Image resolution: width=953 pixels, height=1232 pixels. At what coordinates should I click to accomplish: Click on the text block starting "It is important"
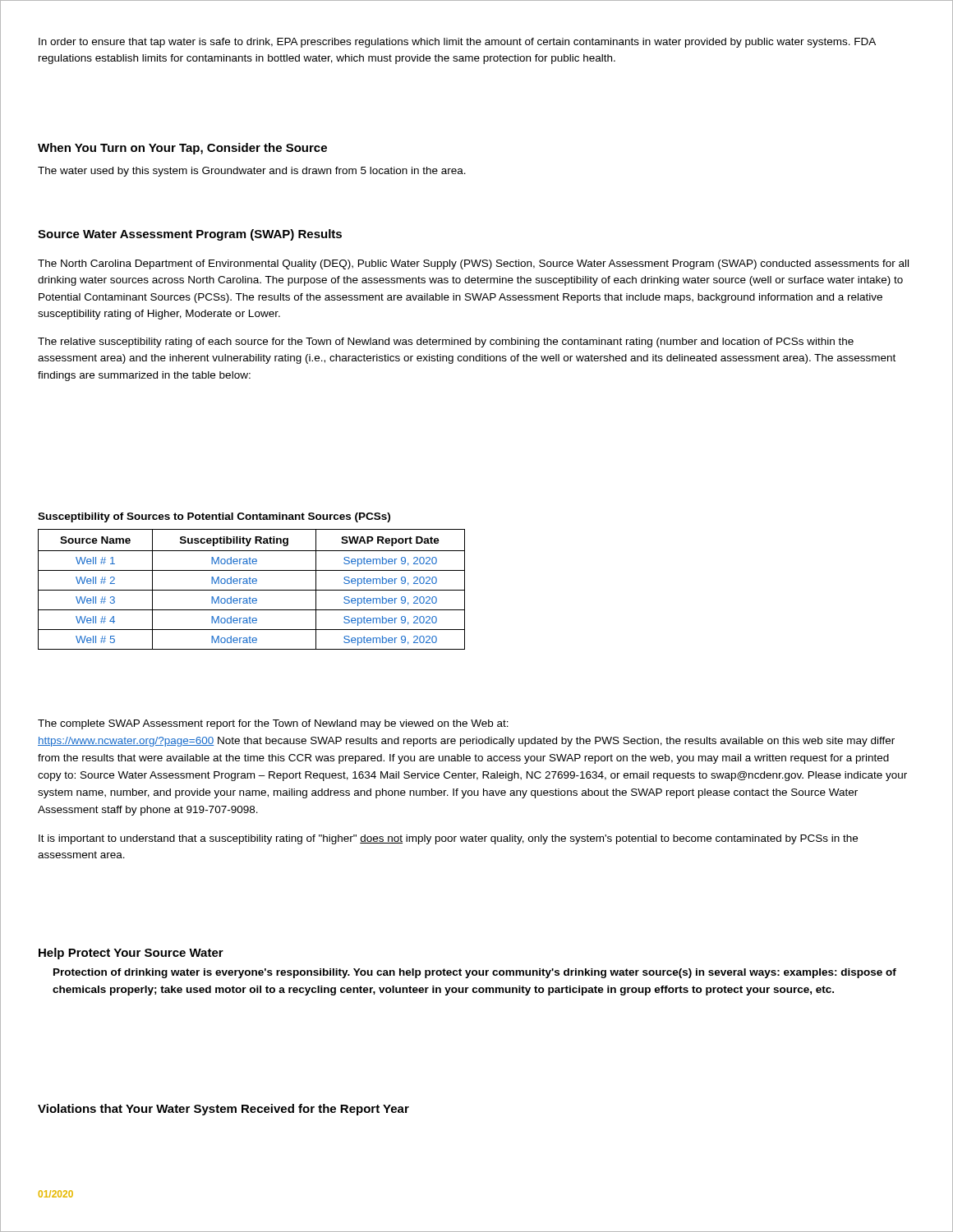pyautogui.click(x=448, y=846)
